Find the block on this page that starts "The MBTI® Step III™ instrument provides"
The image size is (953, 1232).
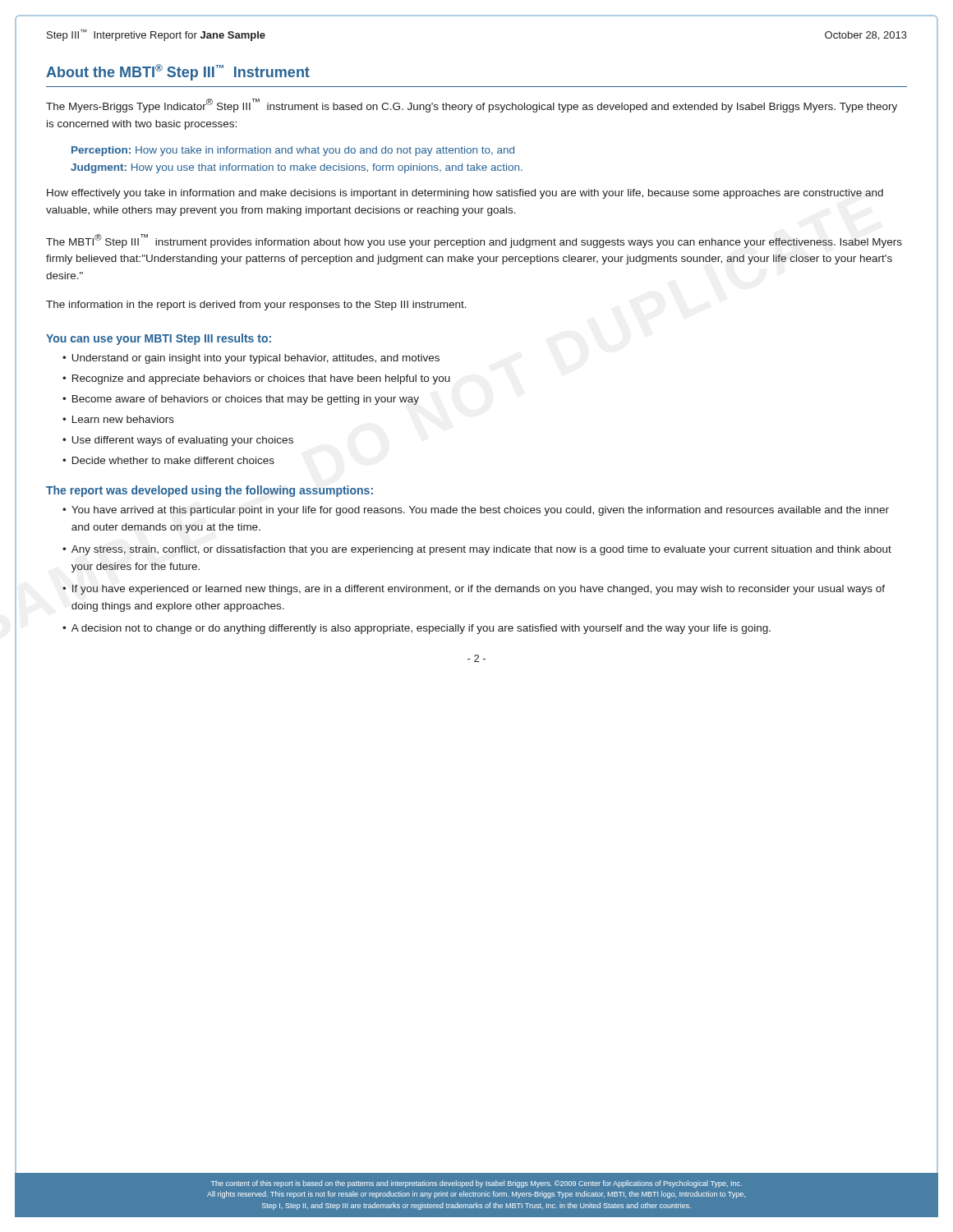click(x=474, y=257)
